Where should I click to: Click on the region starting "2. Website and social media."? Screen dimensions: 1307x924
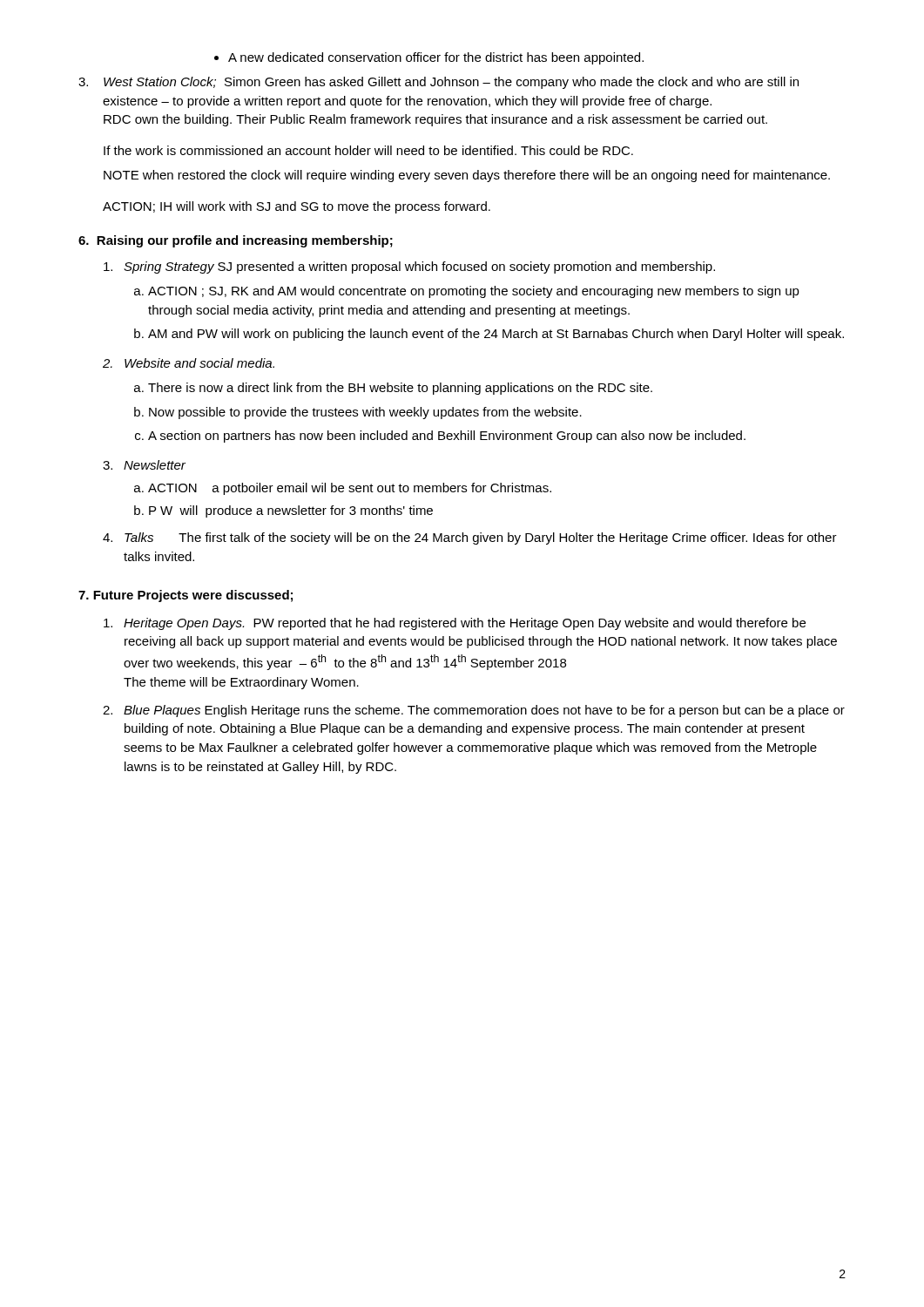click(425, 402)
